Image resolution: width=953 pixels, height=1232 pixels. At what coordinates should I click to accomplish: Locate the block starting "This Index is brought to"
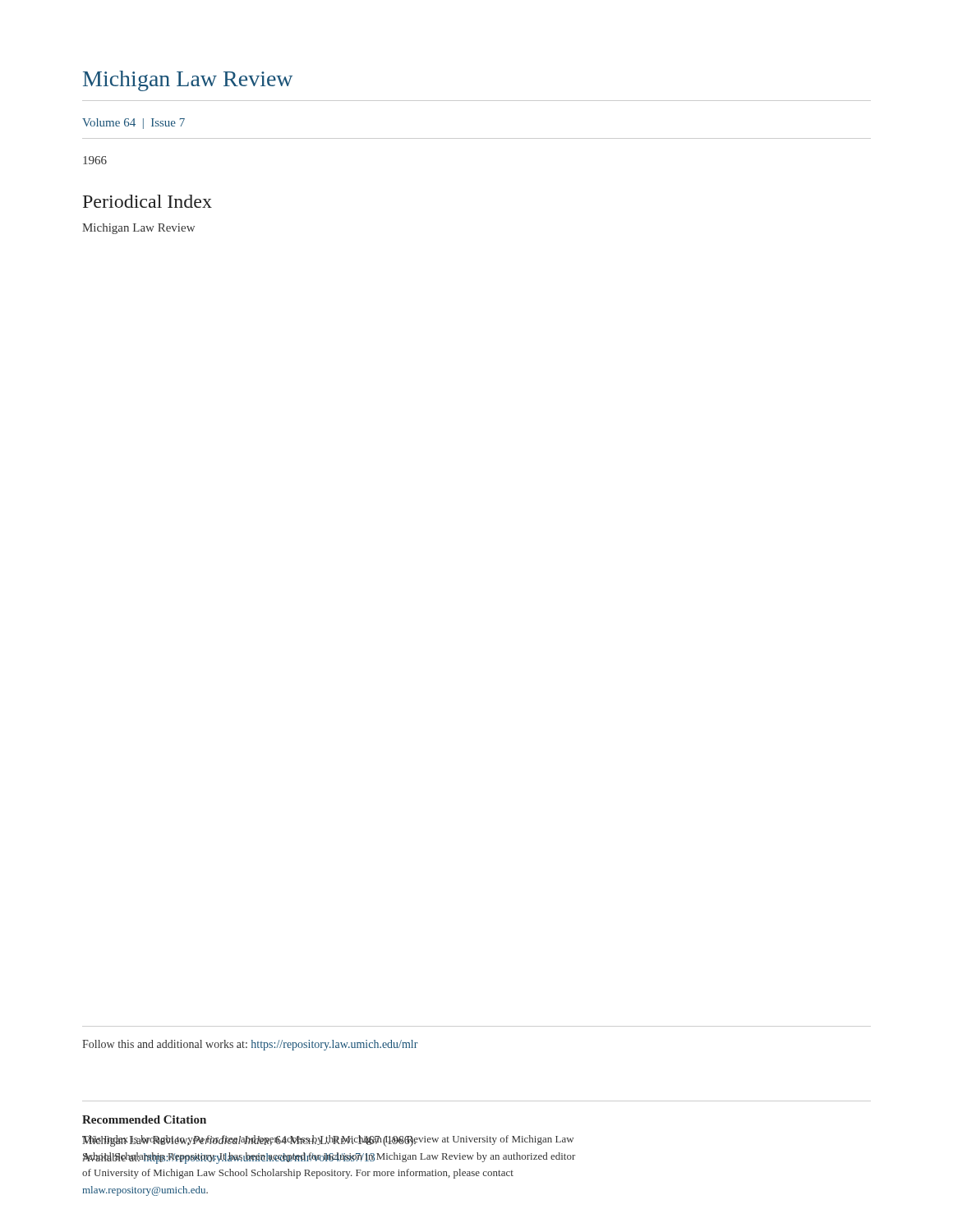329,1164
